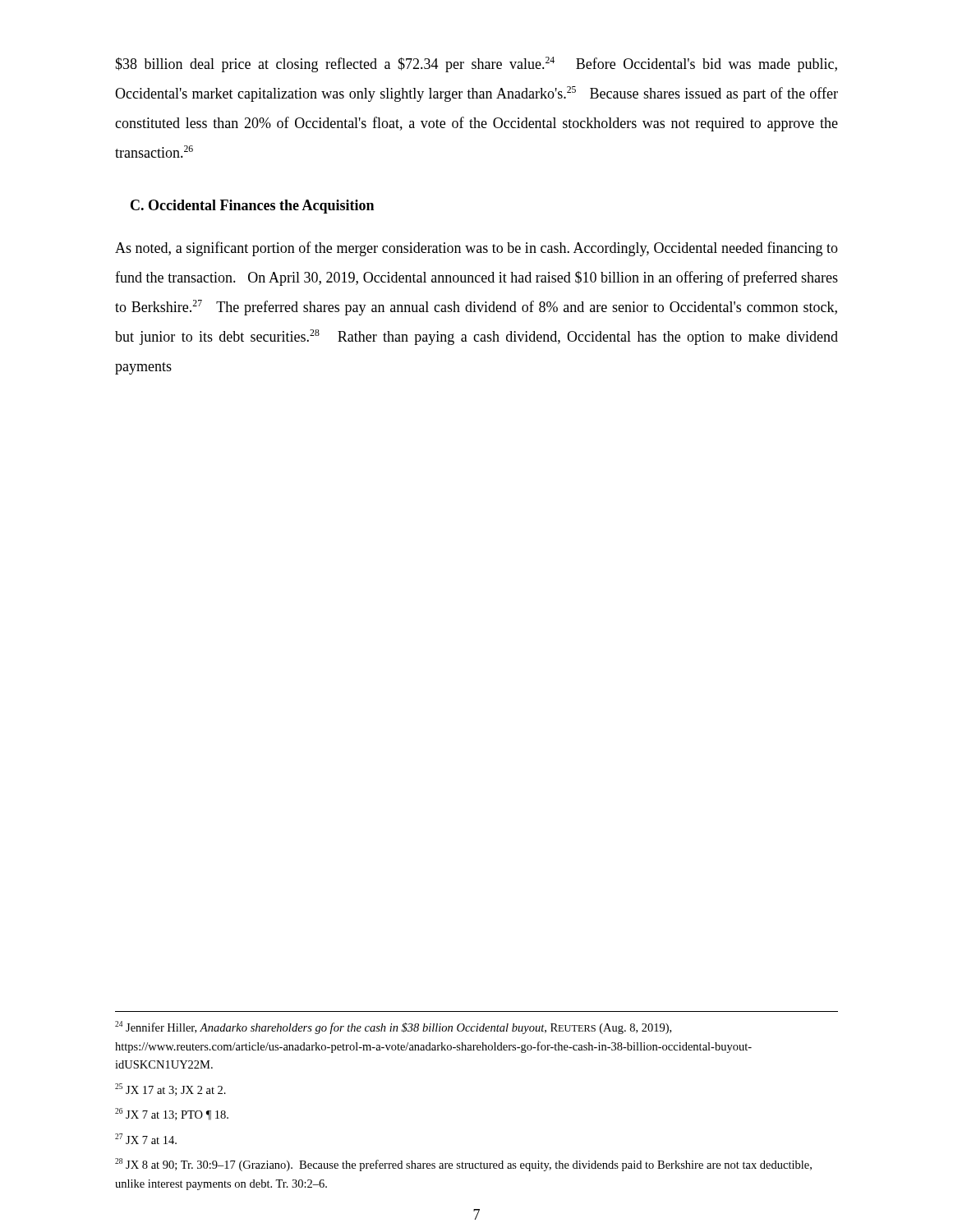Locate the element starting "C. Occidental Finances the Acquisition"
The width and height of the screenshot is (953, 1232).
(245, 205)
